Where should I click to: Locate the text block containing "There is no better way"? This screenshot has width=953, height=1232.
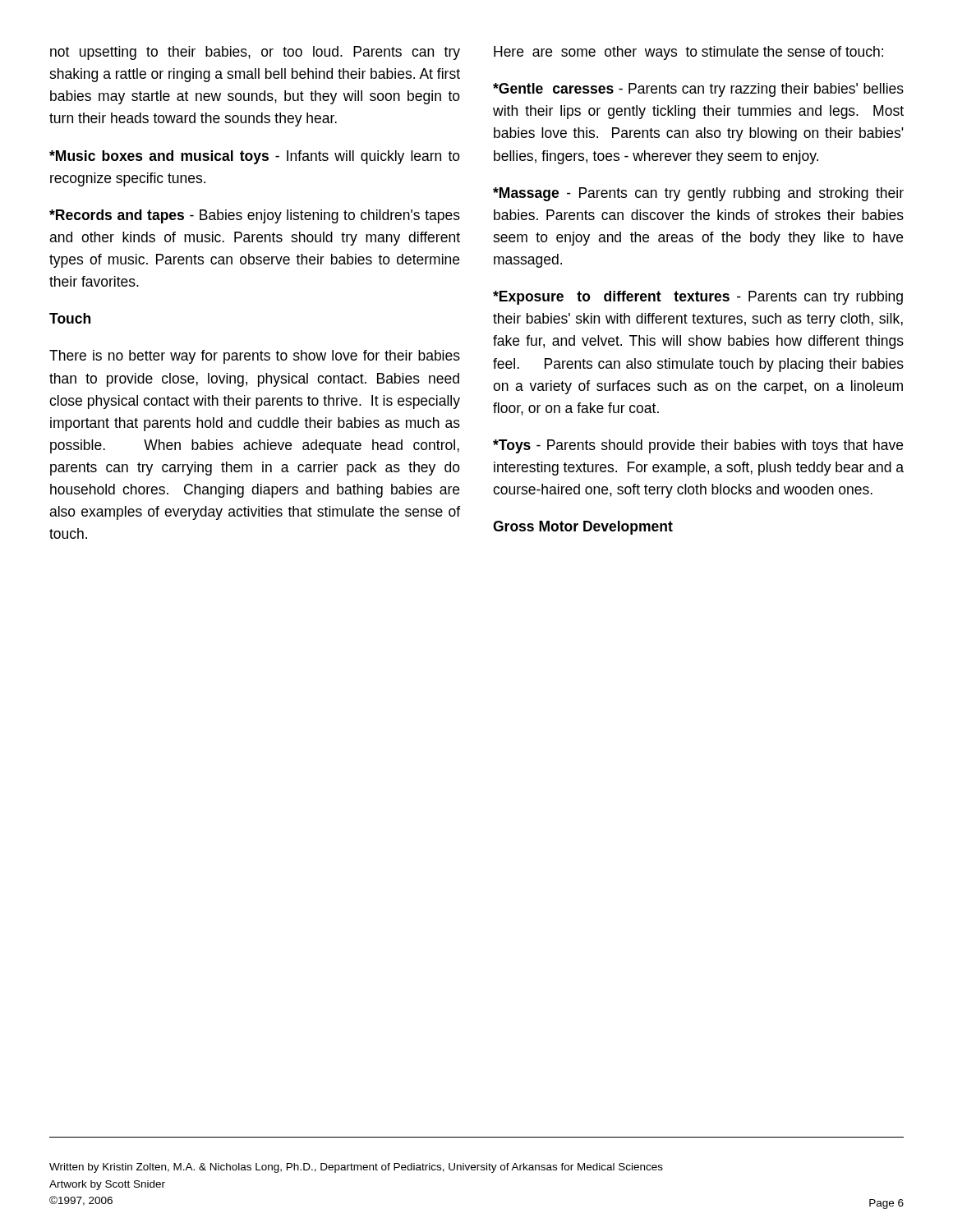(x=255, y=445)
